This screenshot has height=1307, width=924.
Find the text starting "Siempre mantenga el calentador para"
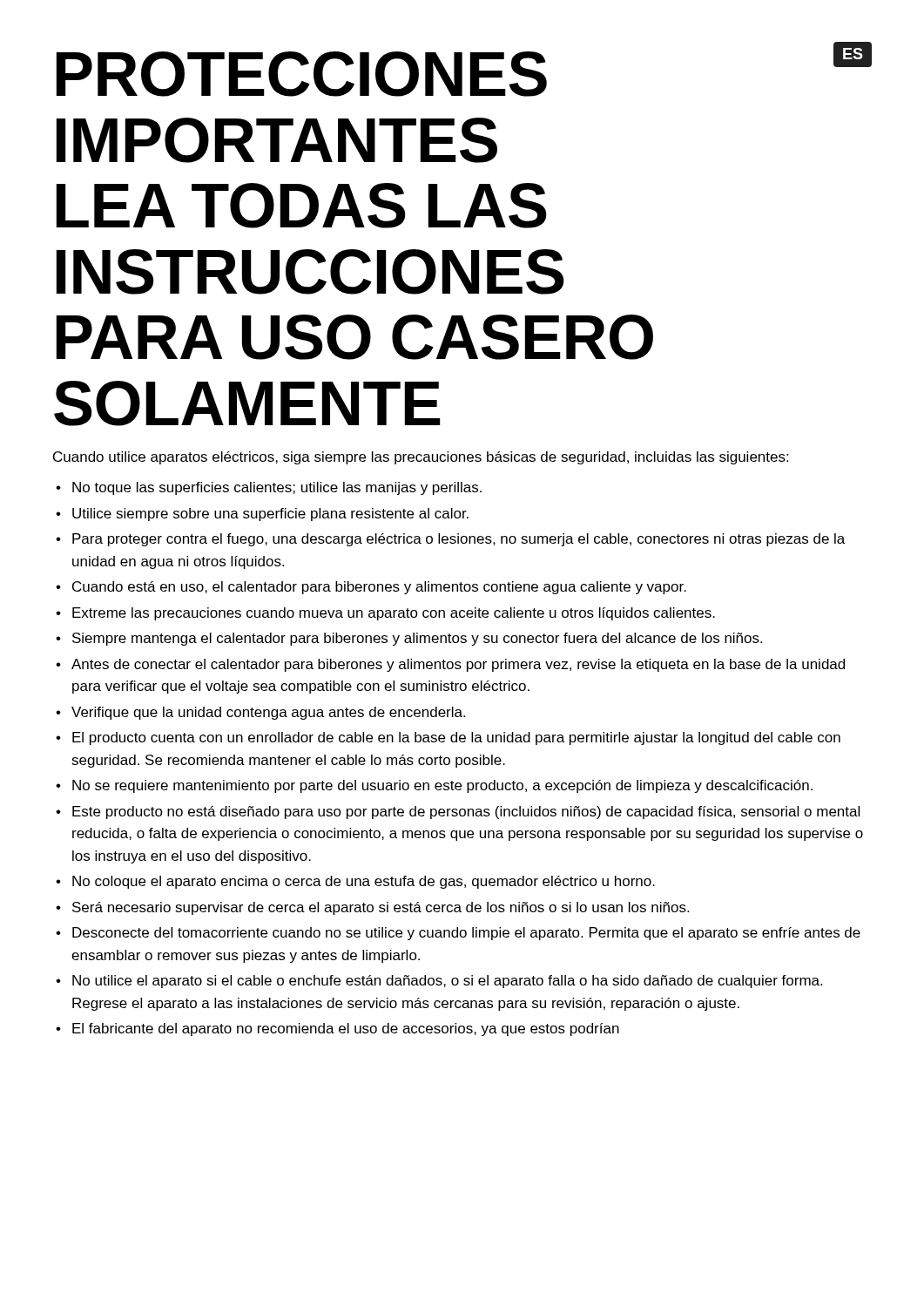[417, 638]
